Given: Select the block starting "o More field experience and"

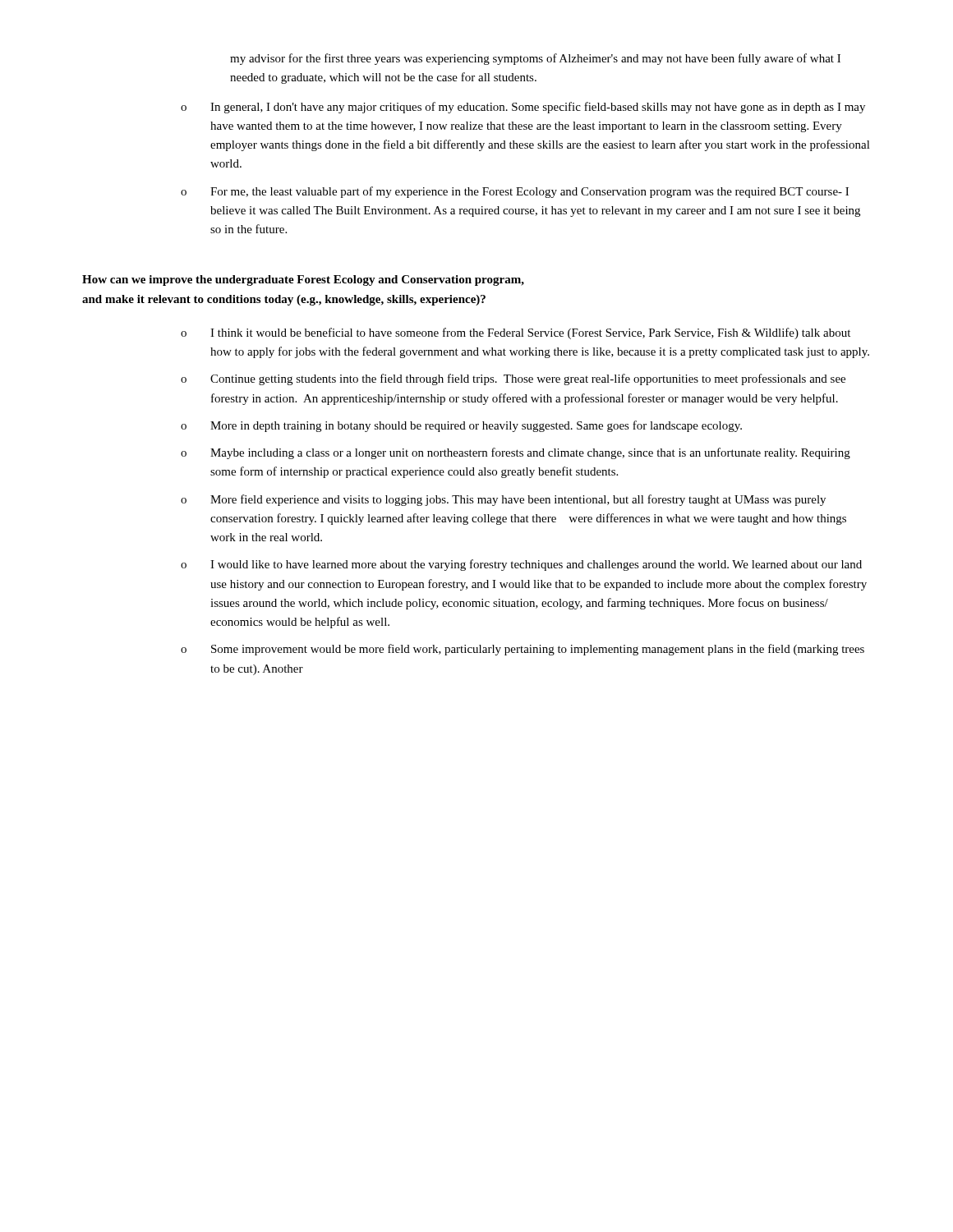Looking at the screenshot, I should [x=526, y=519].
